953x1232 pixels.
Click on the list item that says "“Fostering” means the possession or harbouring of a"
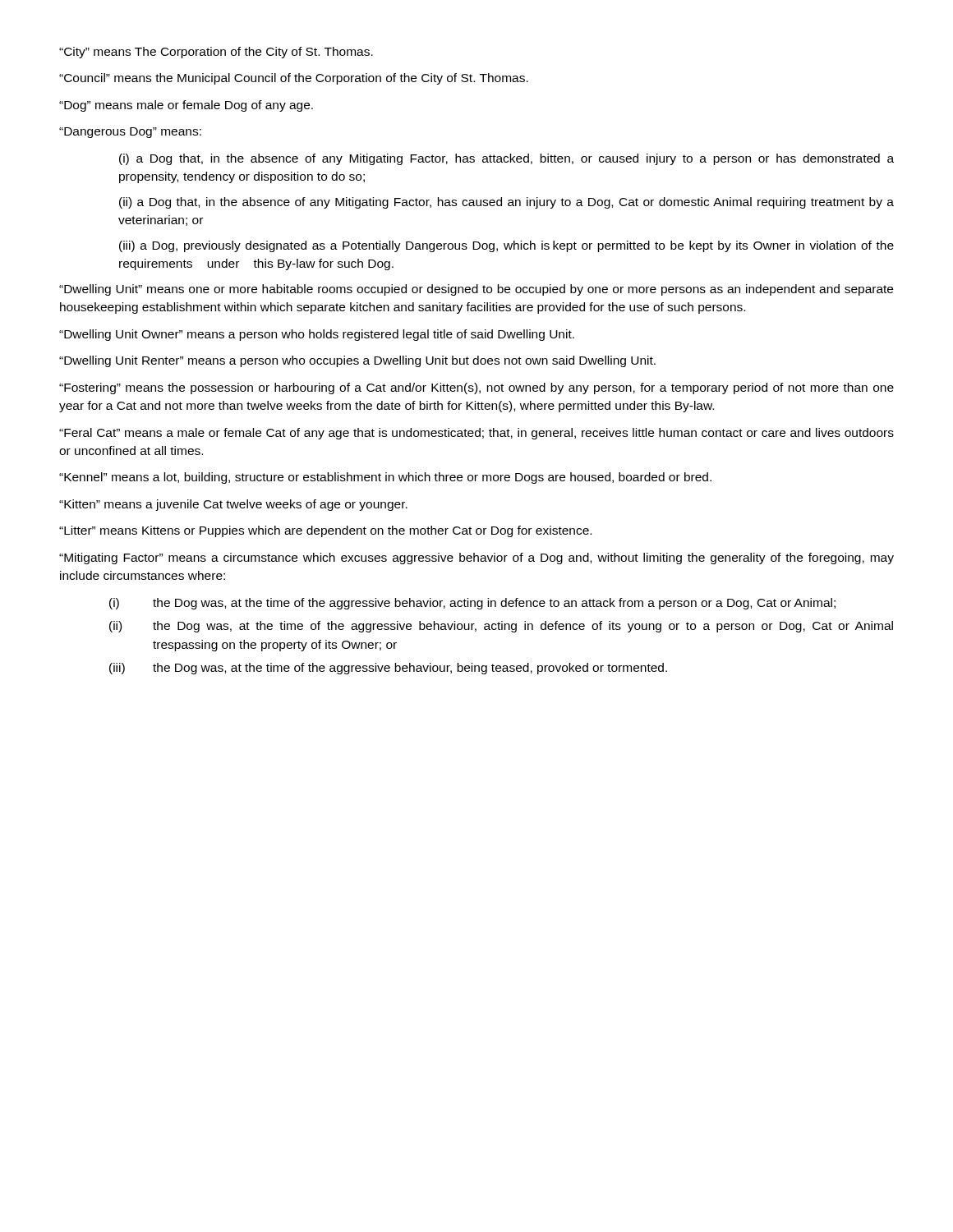tap(476, 396)
